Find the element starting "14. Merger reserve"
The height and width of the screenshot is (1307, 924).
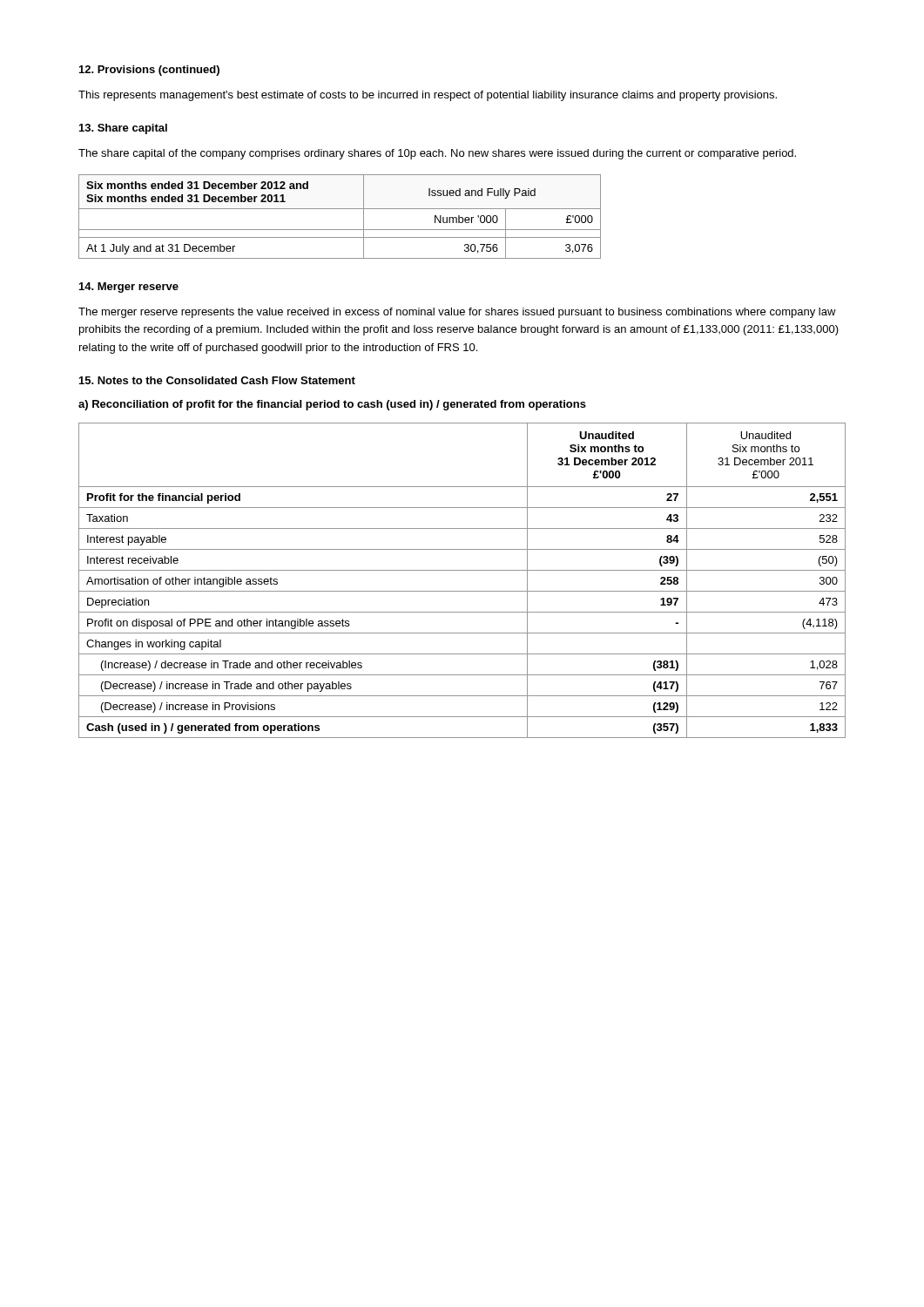pyautogui.click(x=128, y=286)
